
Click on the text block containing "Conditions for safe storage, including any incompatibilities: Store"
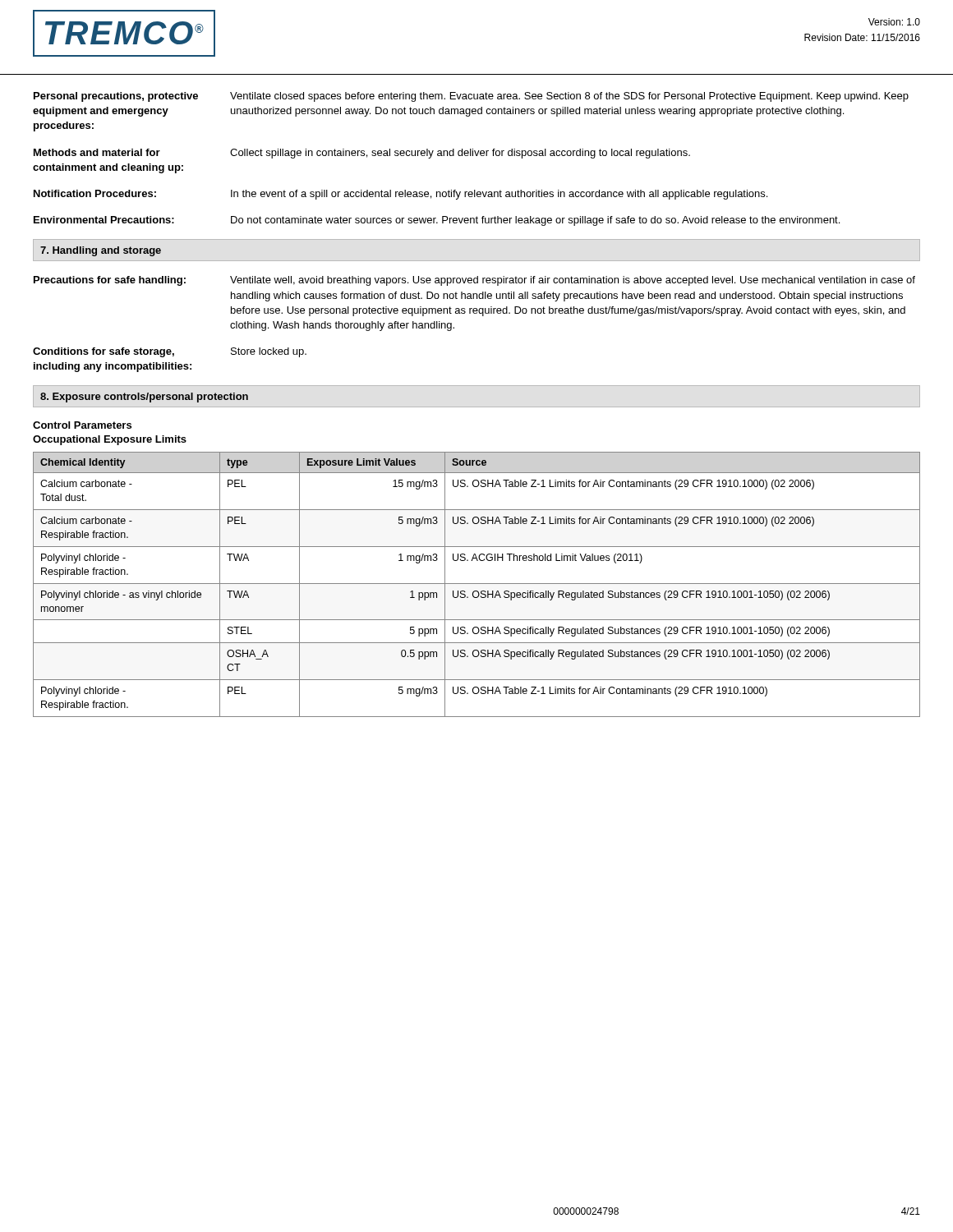[x=170, y=352]
